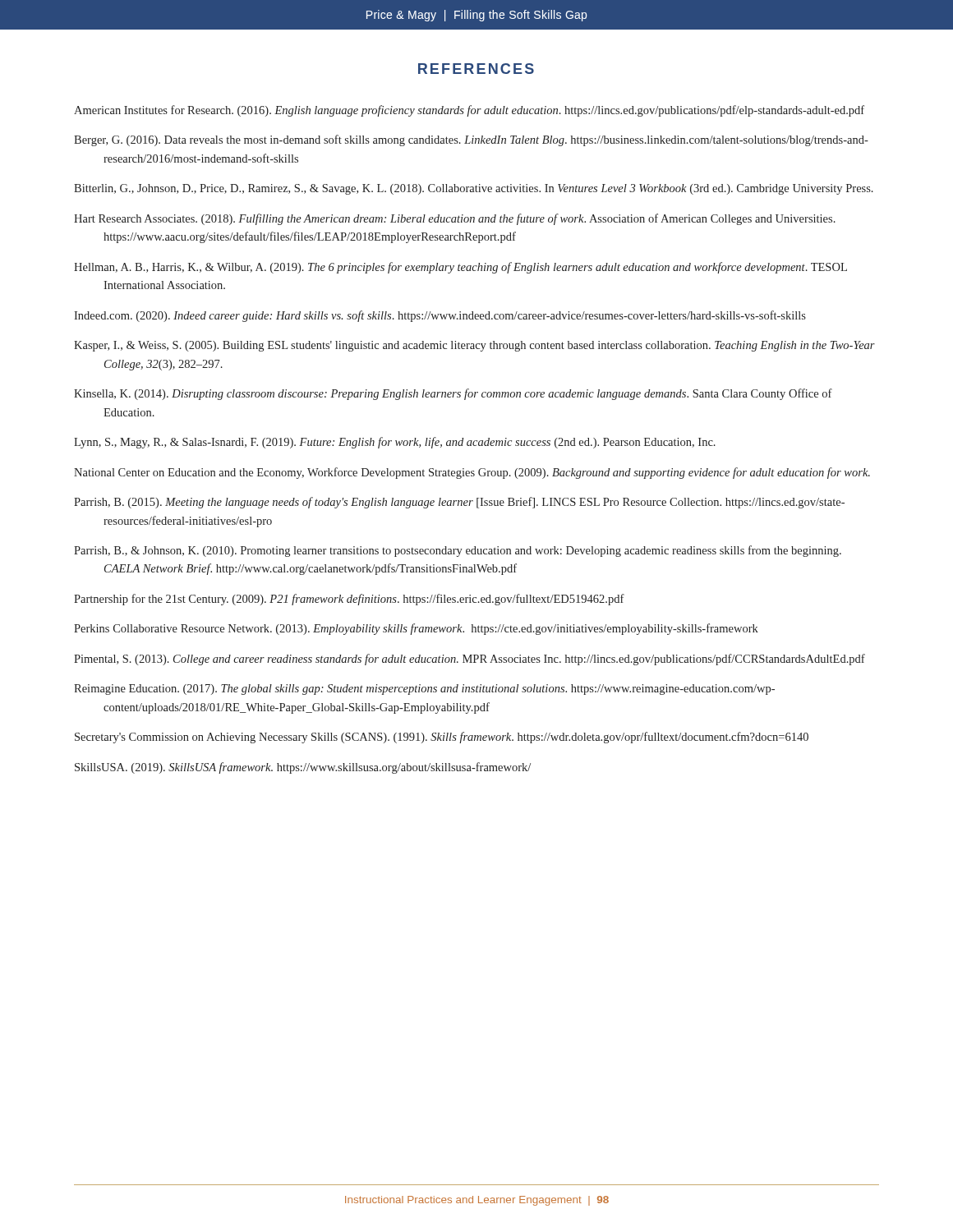953x1232 pixels.
Task: Click on the list item containing "American Institutes for Research. (2016). English language proficiency"
Action: tap(469, 110)
